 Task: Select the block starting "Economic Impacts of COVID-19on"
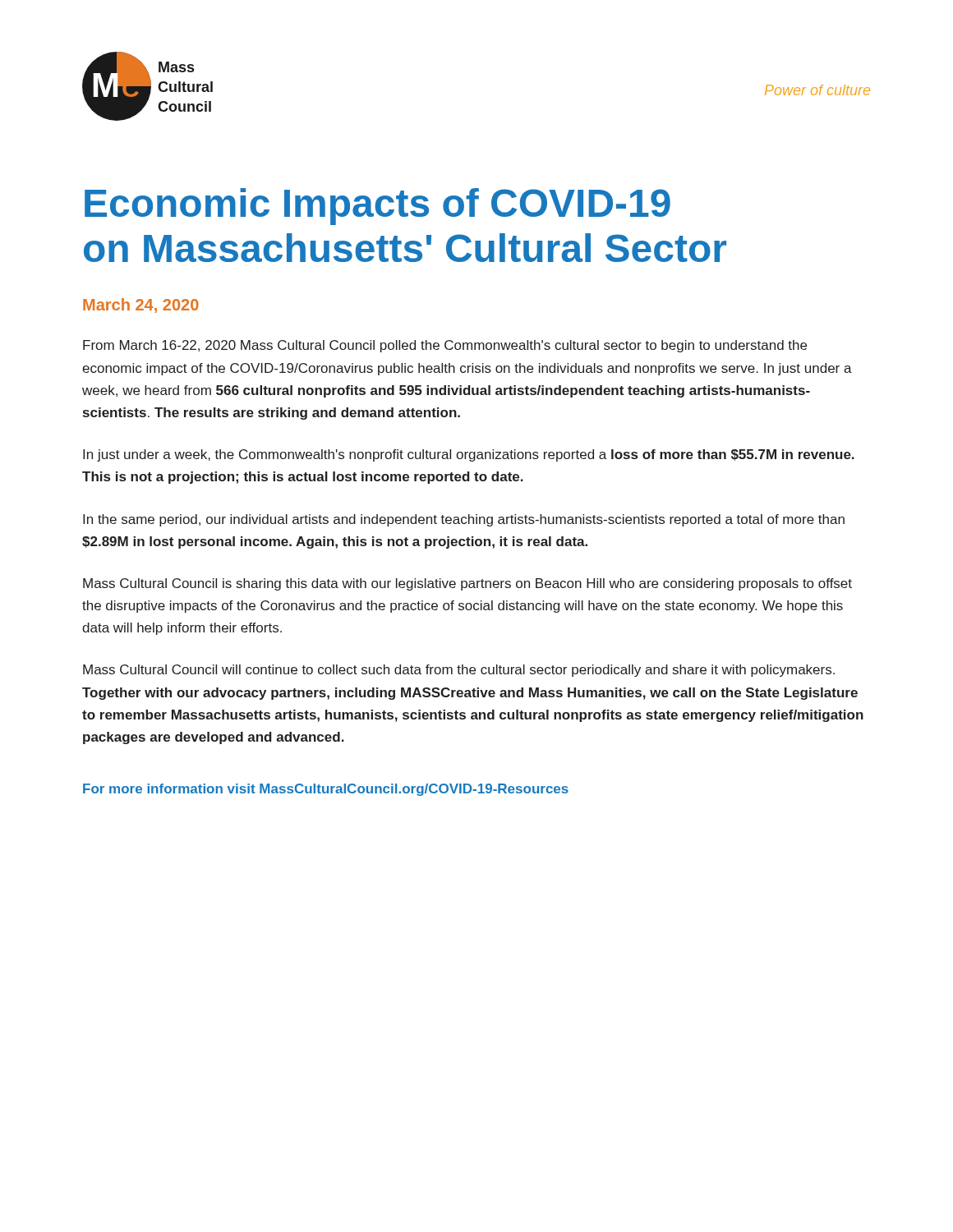point(405,226)
